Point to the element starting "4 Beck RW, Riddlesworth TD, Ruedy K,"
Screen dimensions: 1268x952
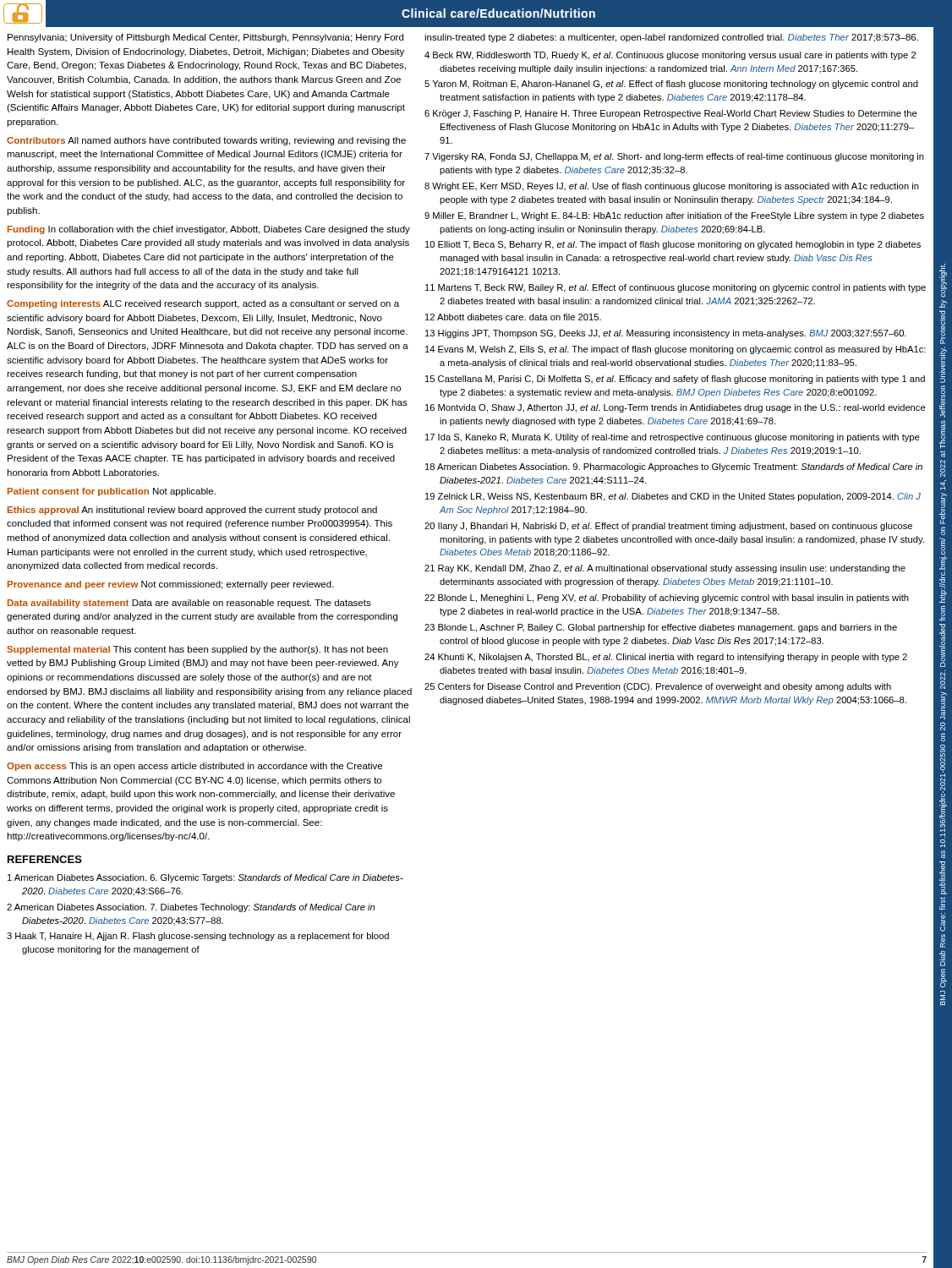pos(670,61)
